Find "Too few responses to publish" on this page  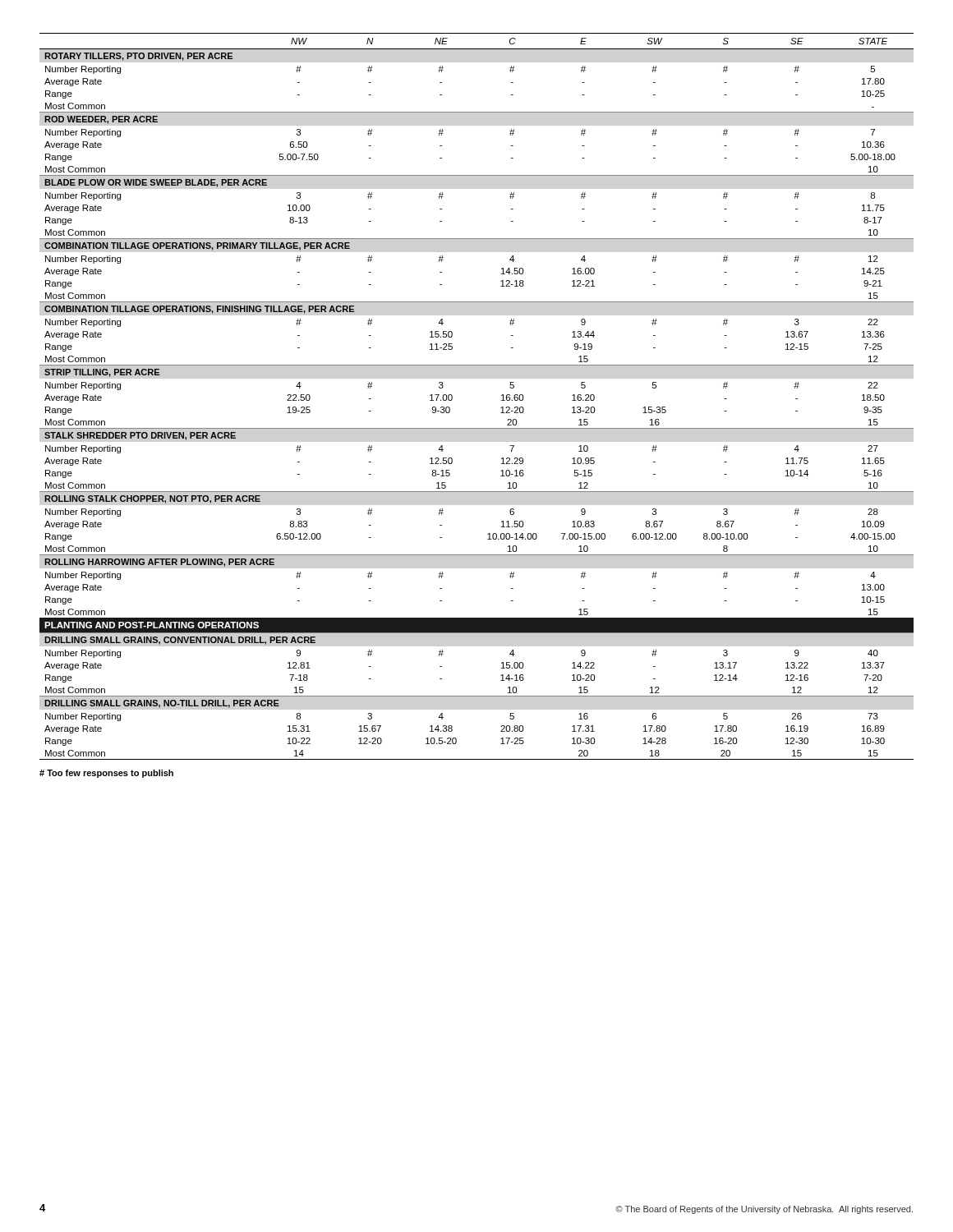107,773
